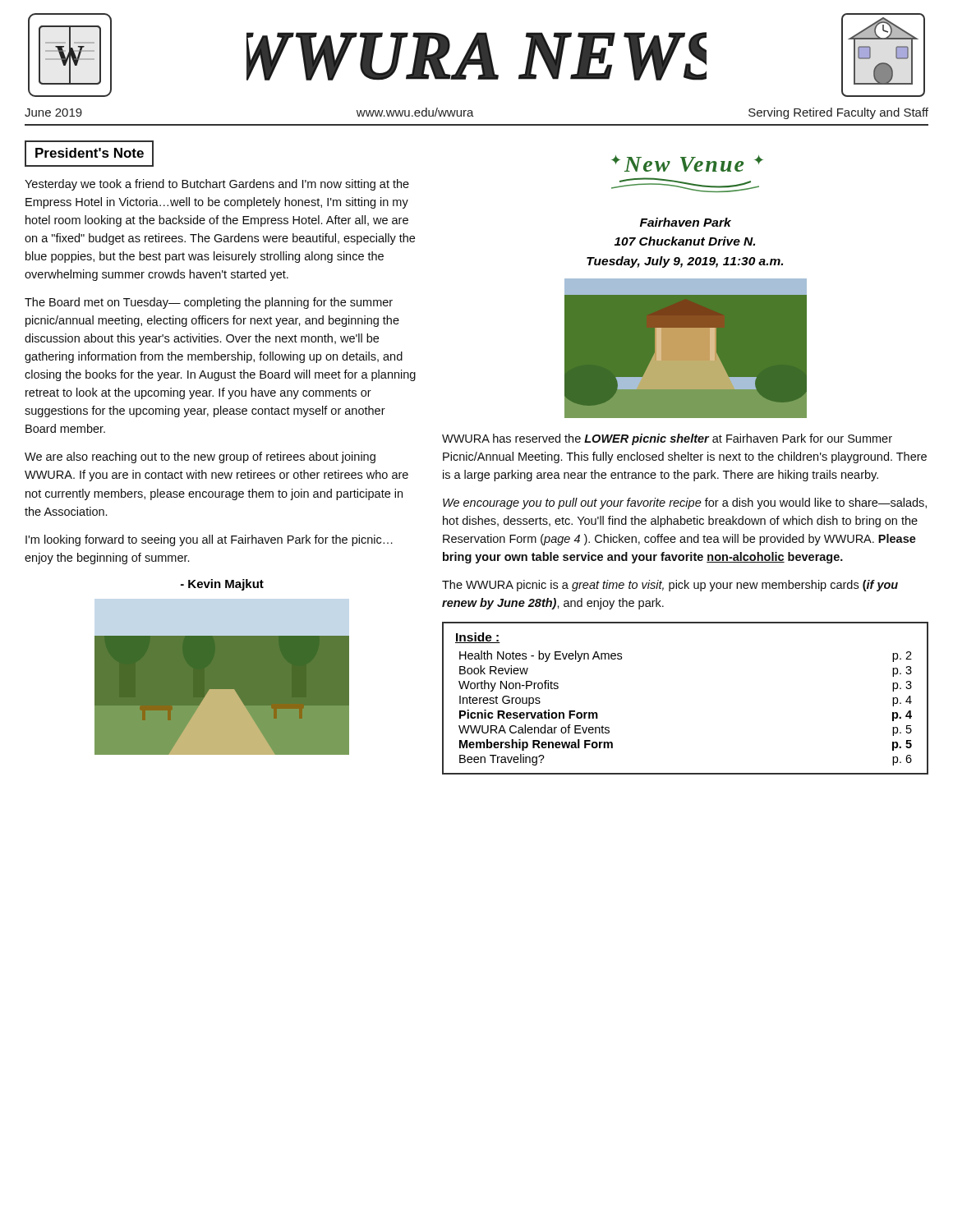This screenshot has width=953, height=1232.
Task: Click on the passage starting "We are also reaching out to the new"
Action: [x=217, y=484]
